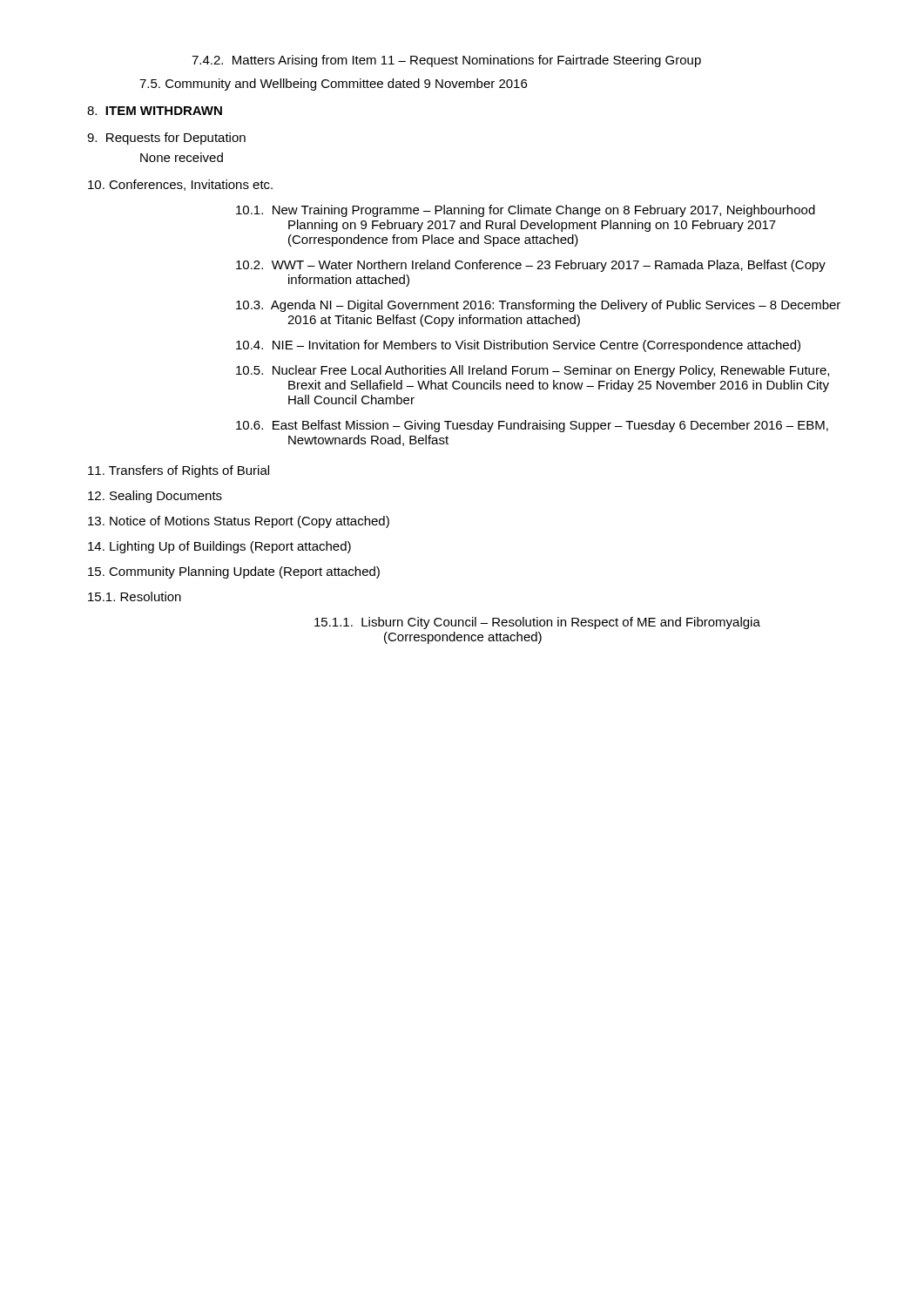Screen dimensions: 1307x924
Task: Locate the region starting "None received"
Action: 181,157
